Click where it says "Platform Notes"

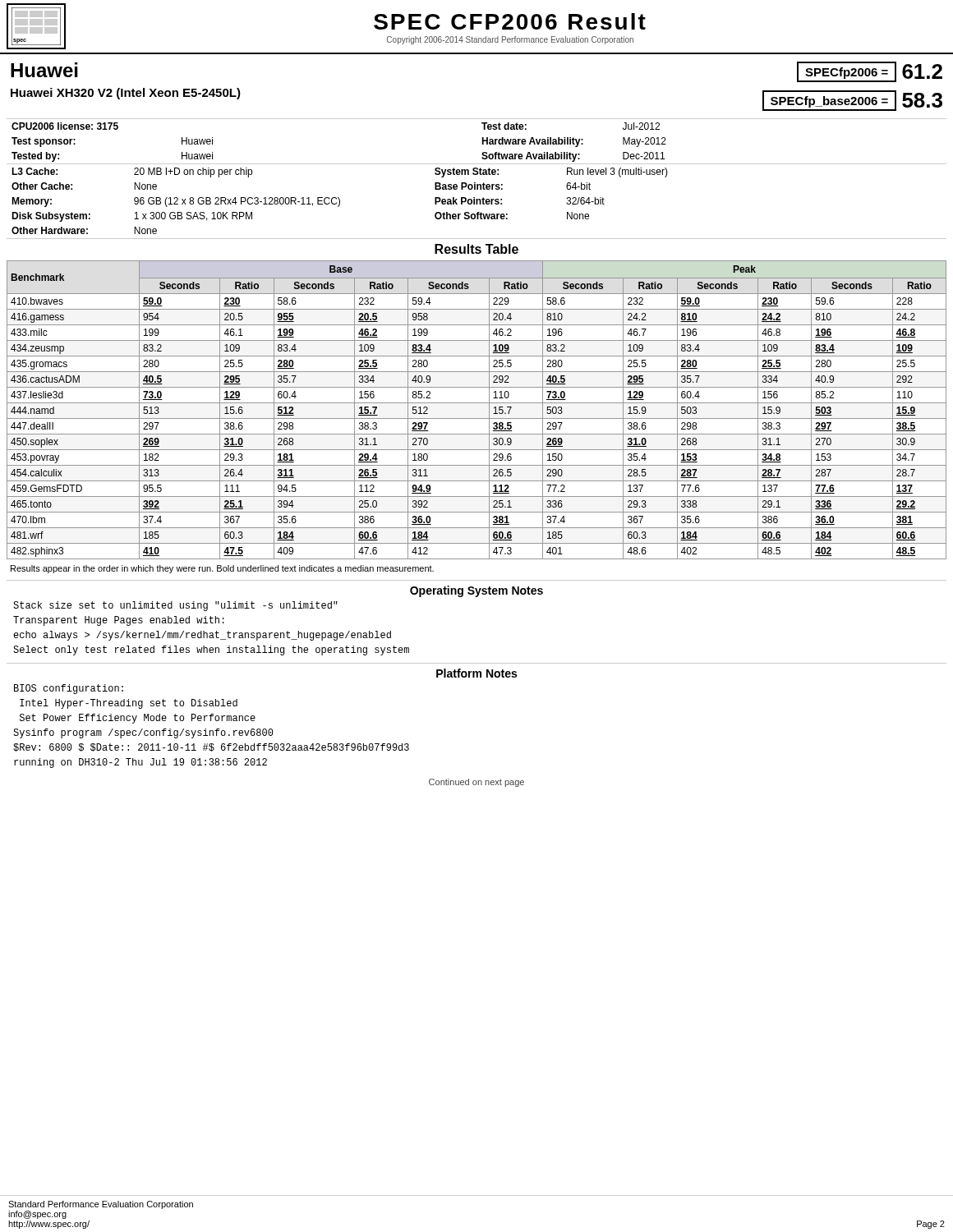tap(476, 673)
